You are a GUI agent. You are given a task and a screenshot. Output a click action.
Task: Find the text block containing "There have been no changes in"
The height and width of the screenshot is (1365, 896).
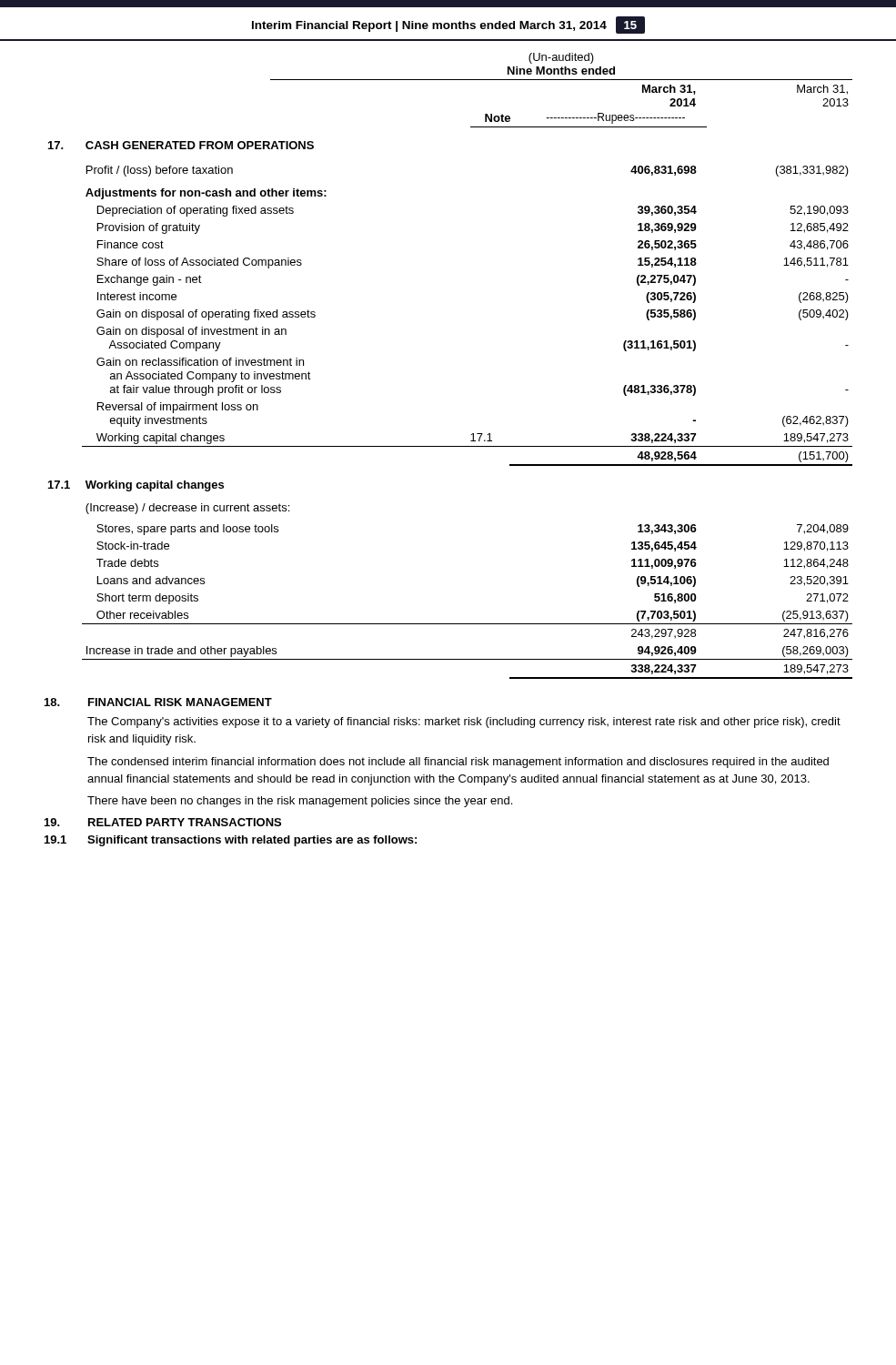[x=300, y=801]
